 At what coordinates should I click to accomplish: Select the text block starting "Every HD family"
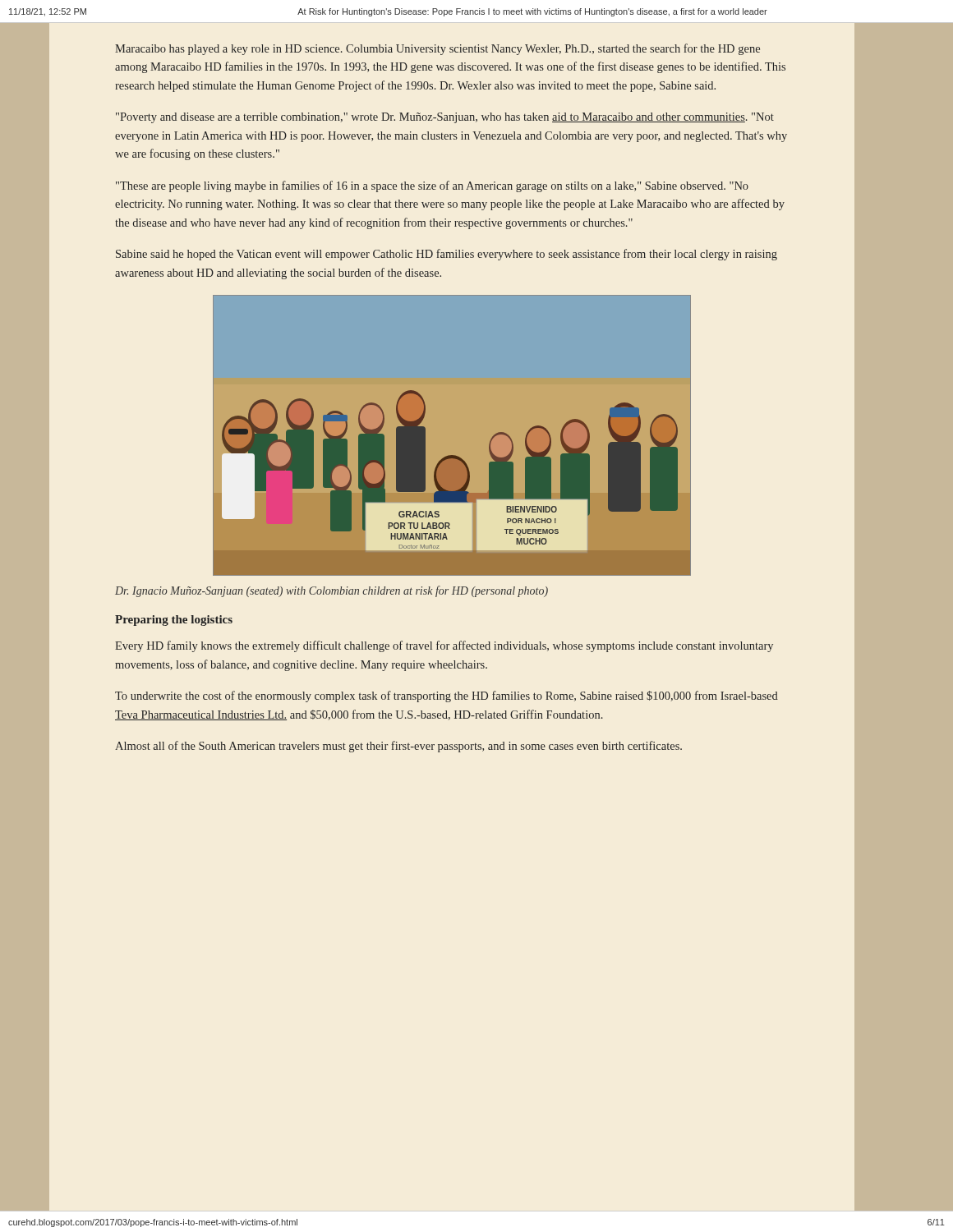pos(444,655)
